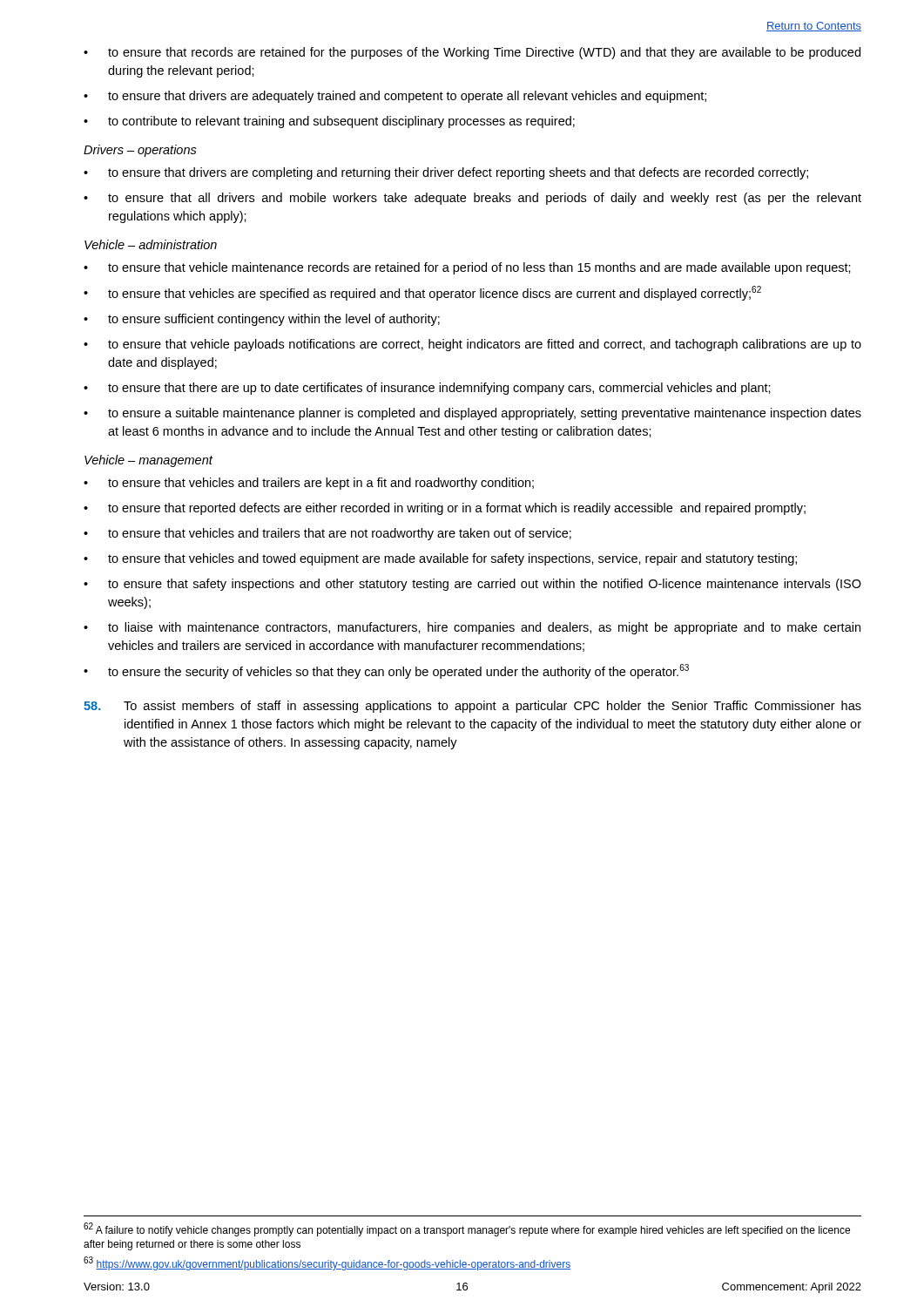This screenshot has height=1307, width=924.
Task: Locate the list item that reads "• to ensure that vehicles are"
Action: (472, 294)
